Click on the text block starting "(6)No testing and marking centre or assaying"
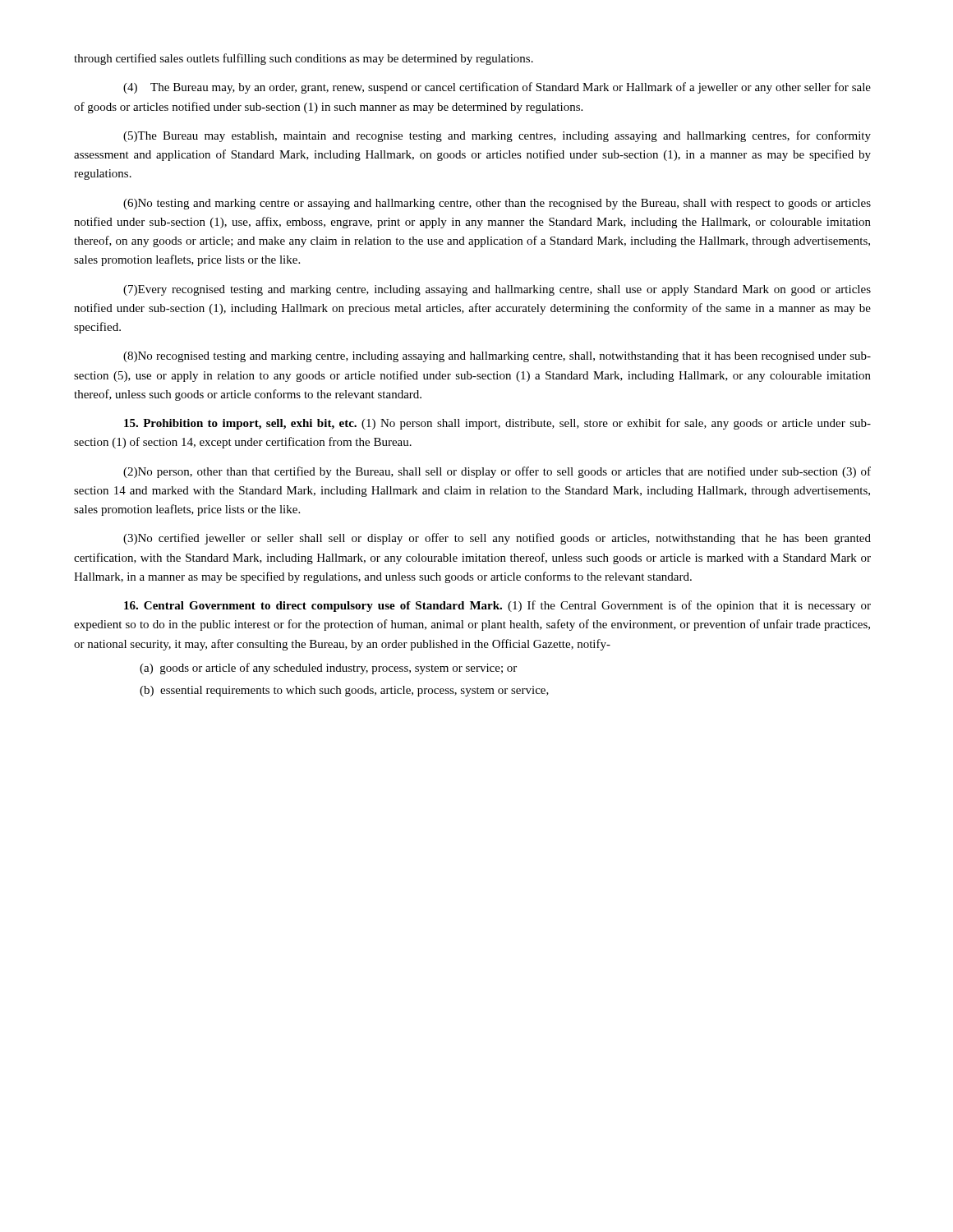The image size is (953, 1232). 472,232
